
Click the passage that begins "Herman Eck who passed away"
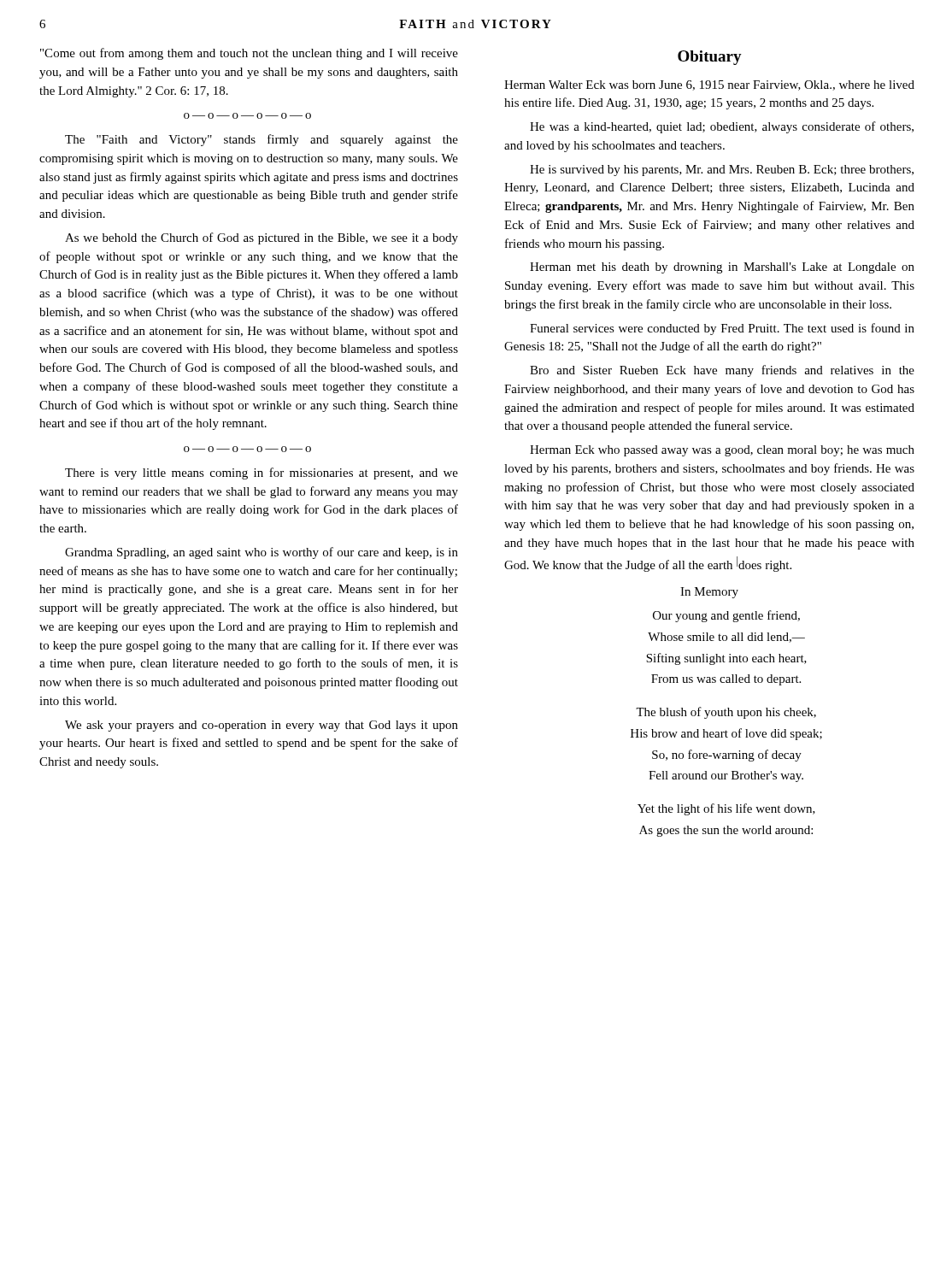(x=709, y=508)
